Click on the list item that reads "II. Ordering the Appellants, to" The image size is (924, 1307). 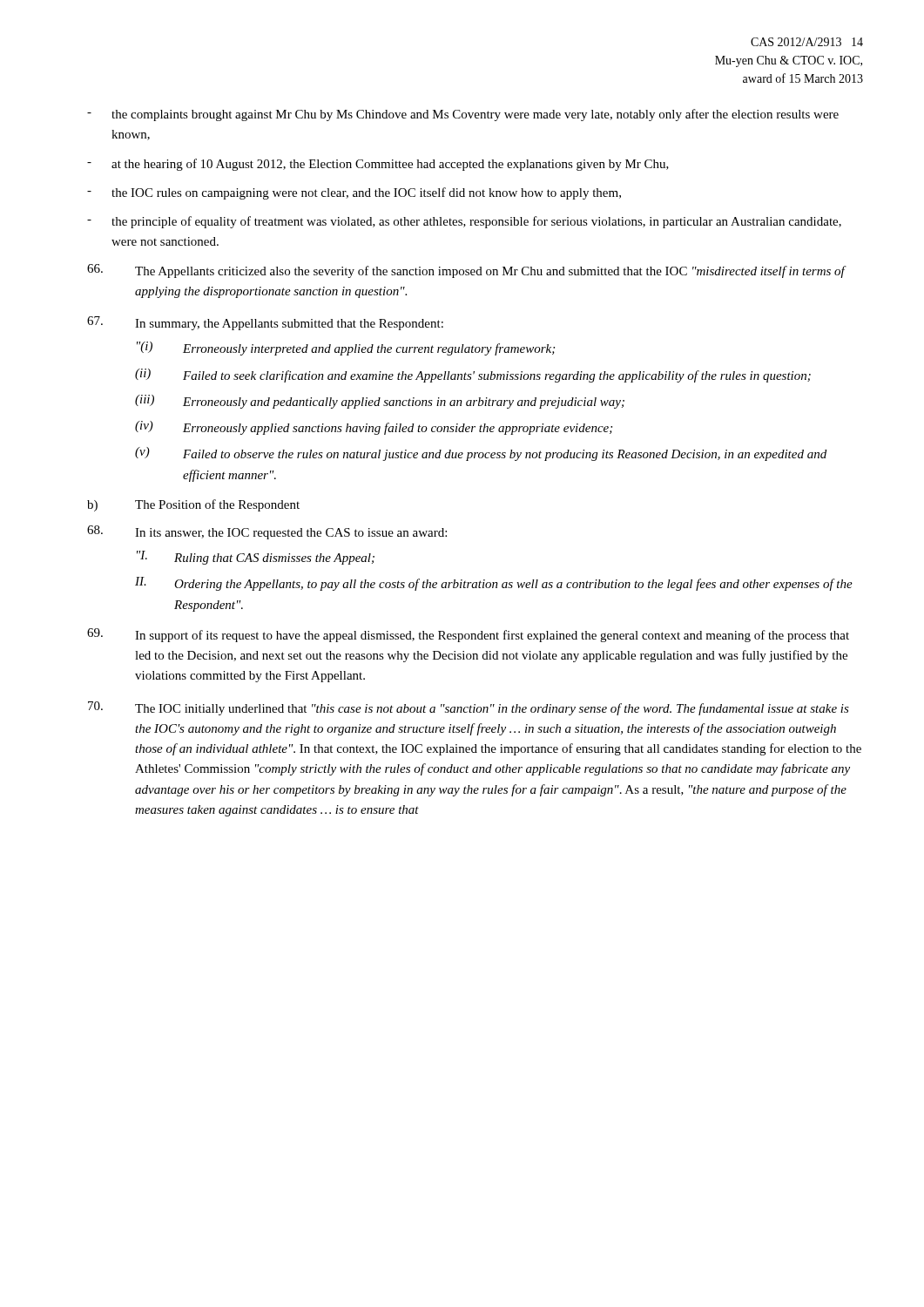point(499,595)
